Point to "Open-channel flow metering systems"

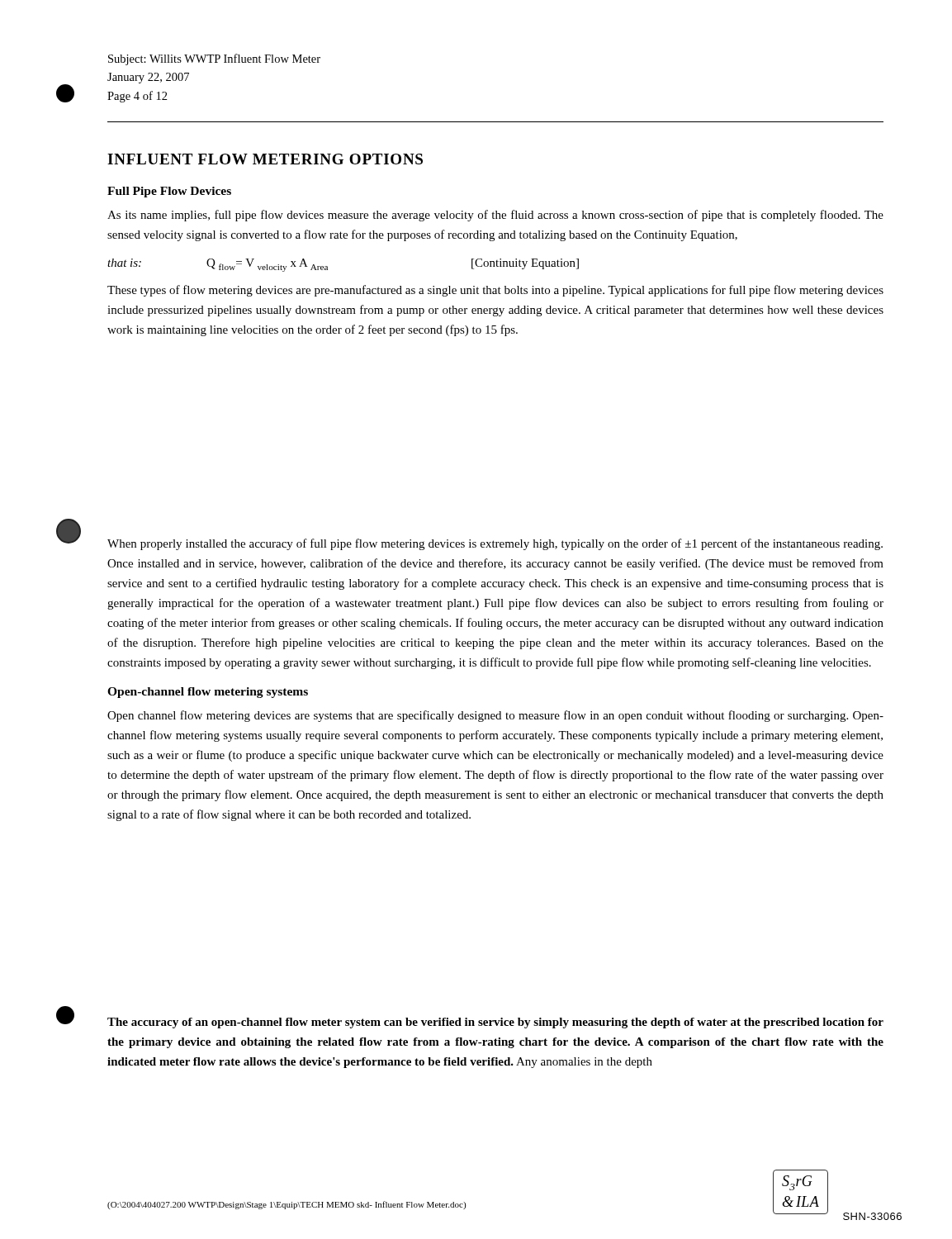(208, 691)
